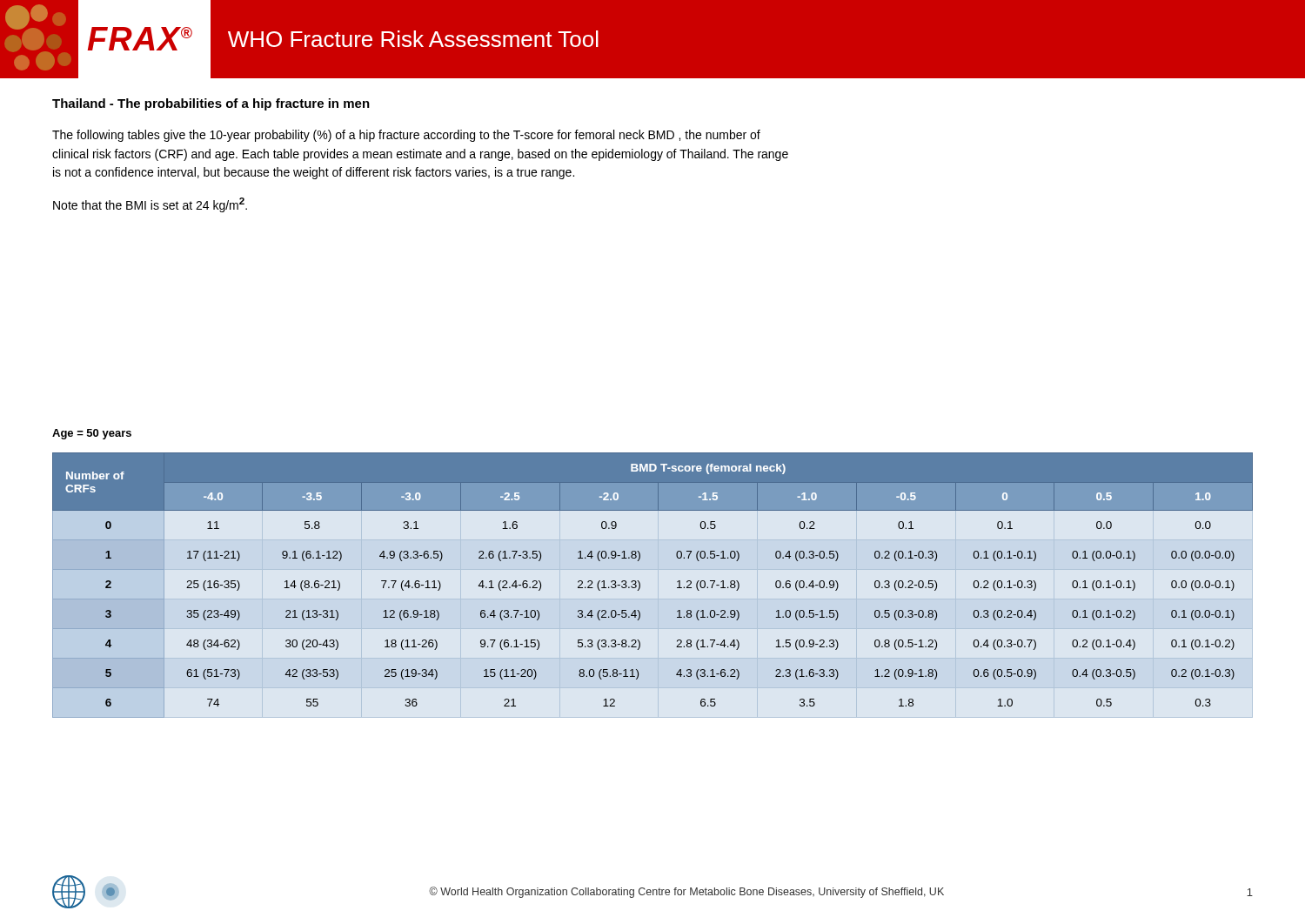Select the section header containing "Thailand - The probabilities"
The image size is (1305, 924).
click(211, 103)
